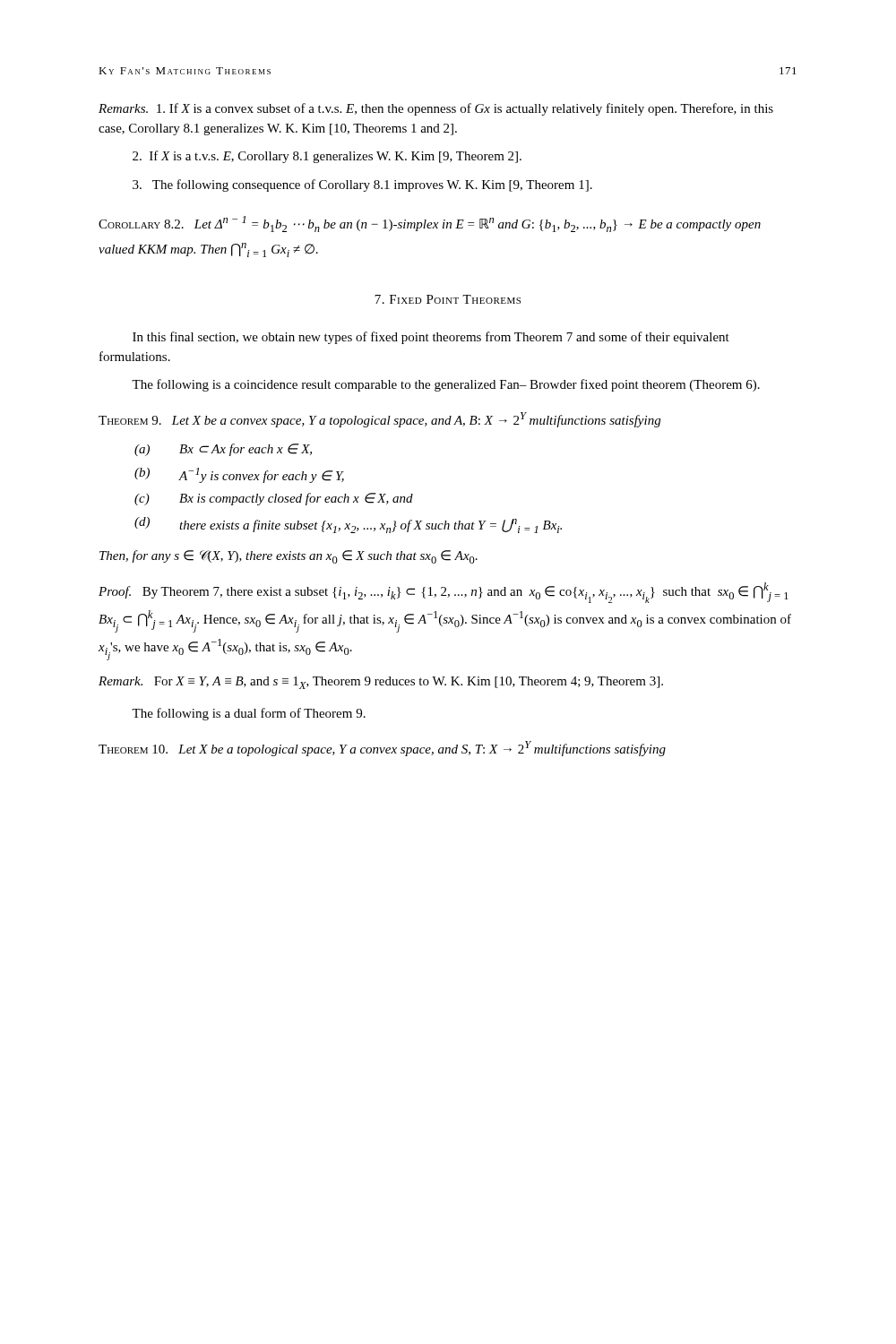
Task: Point to the text block starting "In this final"
Action: click(431, 338)
